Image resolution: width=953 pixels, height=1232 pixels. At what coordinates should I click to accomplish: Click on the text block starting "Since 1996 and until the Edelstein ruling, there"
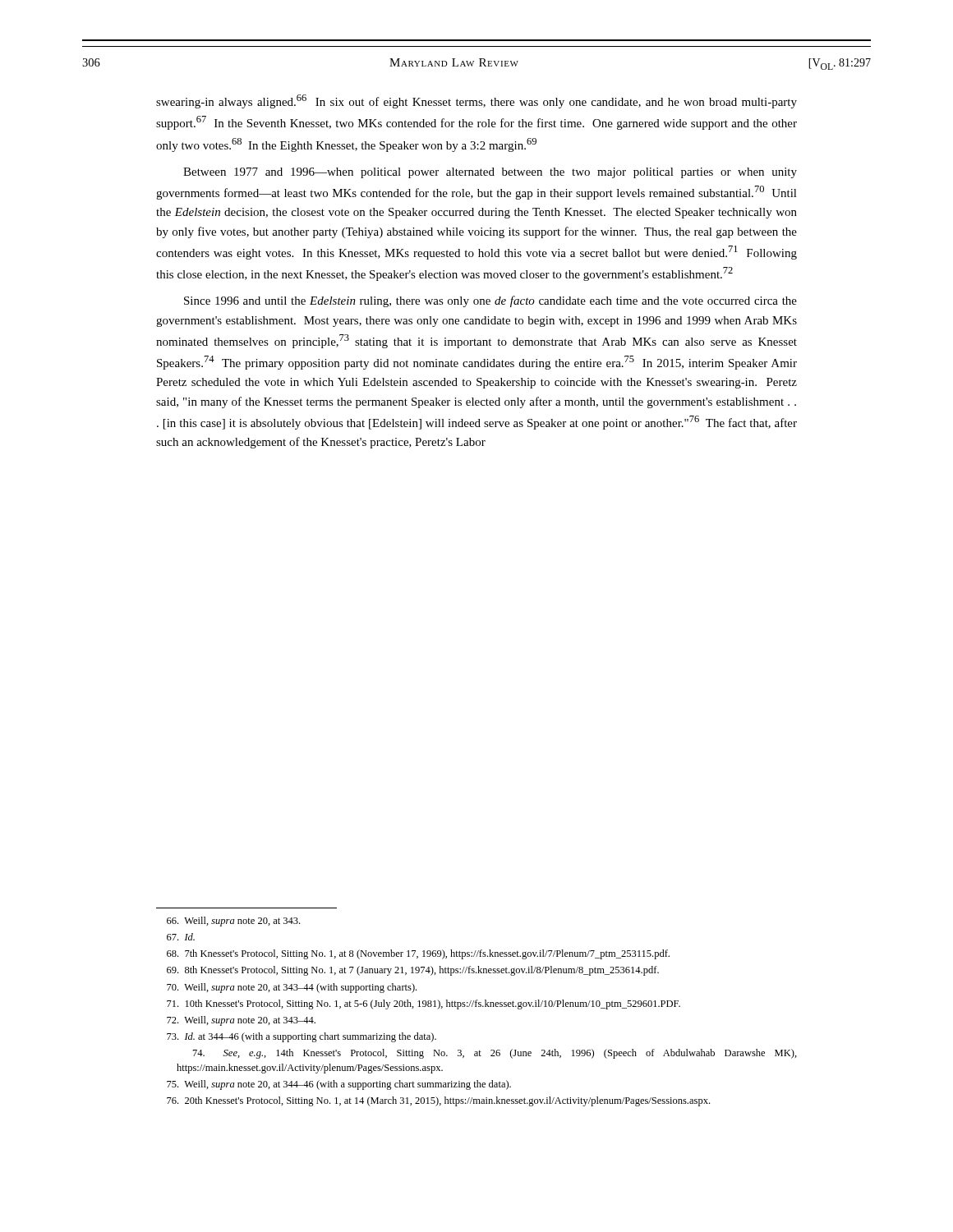(x=476, y=371)
